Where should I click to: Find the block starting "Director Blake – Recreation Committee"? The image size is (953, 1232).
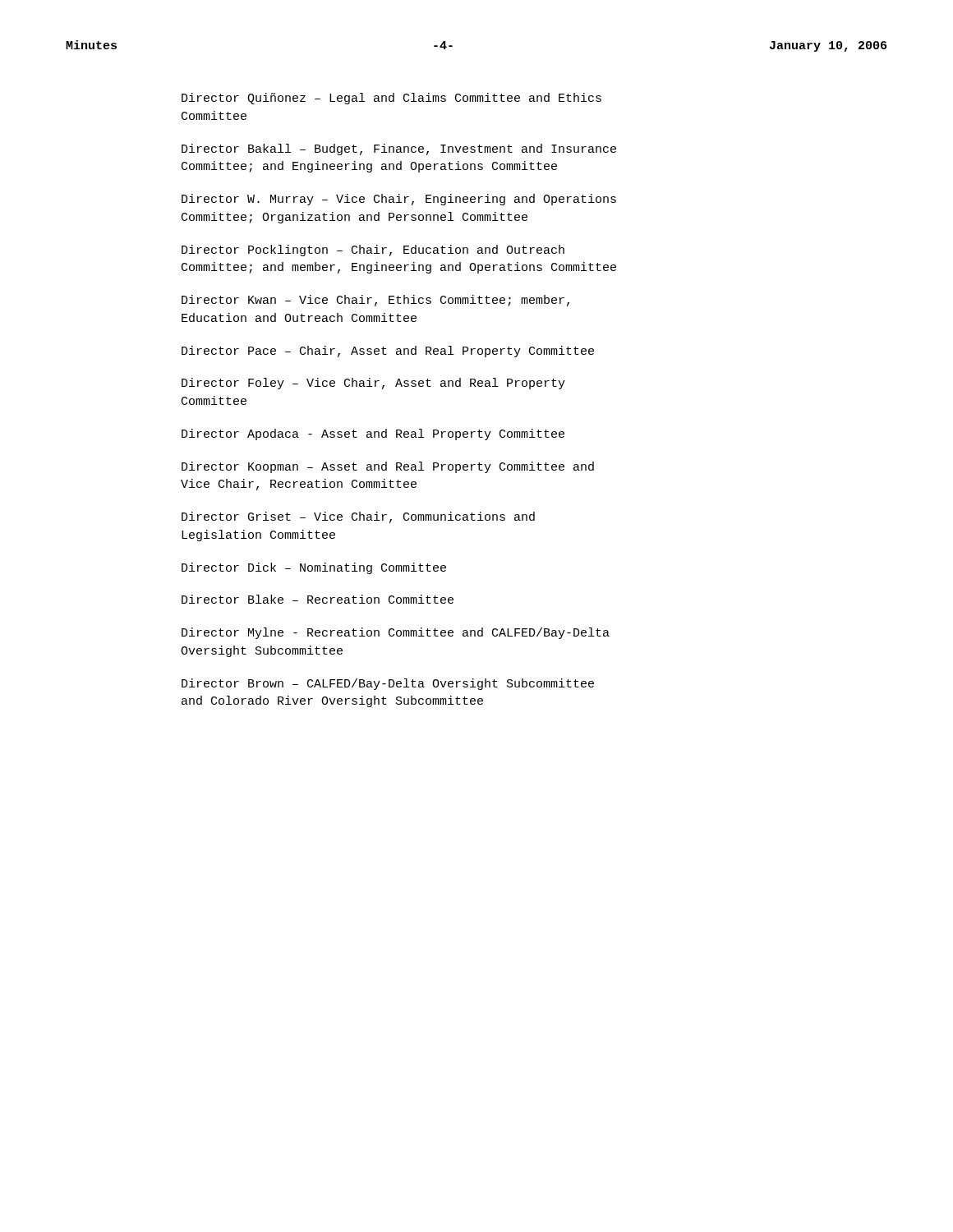pos(318,601)
